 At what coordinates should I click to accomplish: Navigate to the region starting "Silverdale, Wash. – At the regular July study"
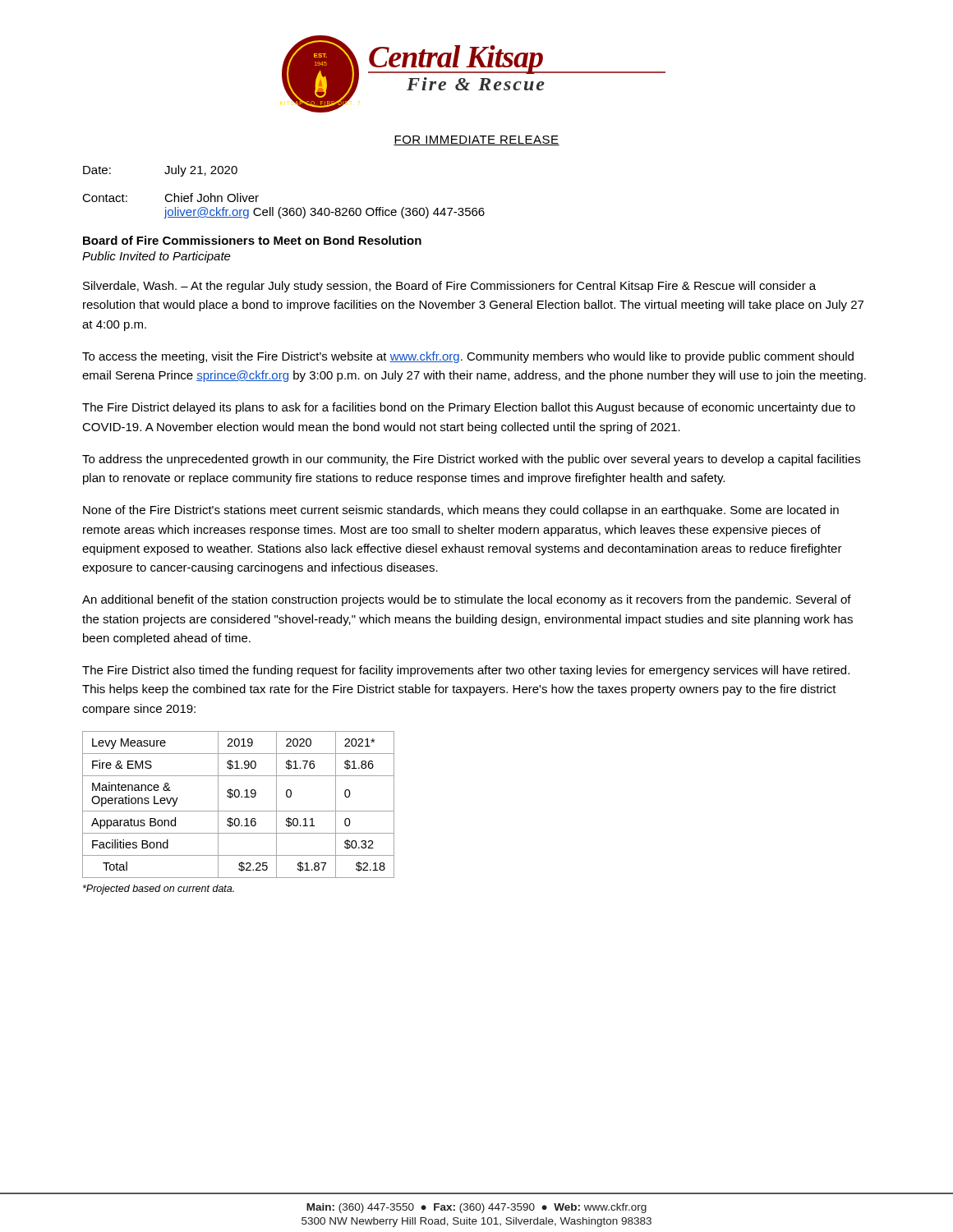tap(473, 304)
